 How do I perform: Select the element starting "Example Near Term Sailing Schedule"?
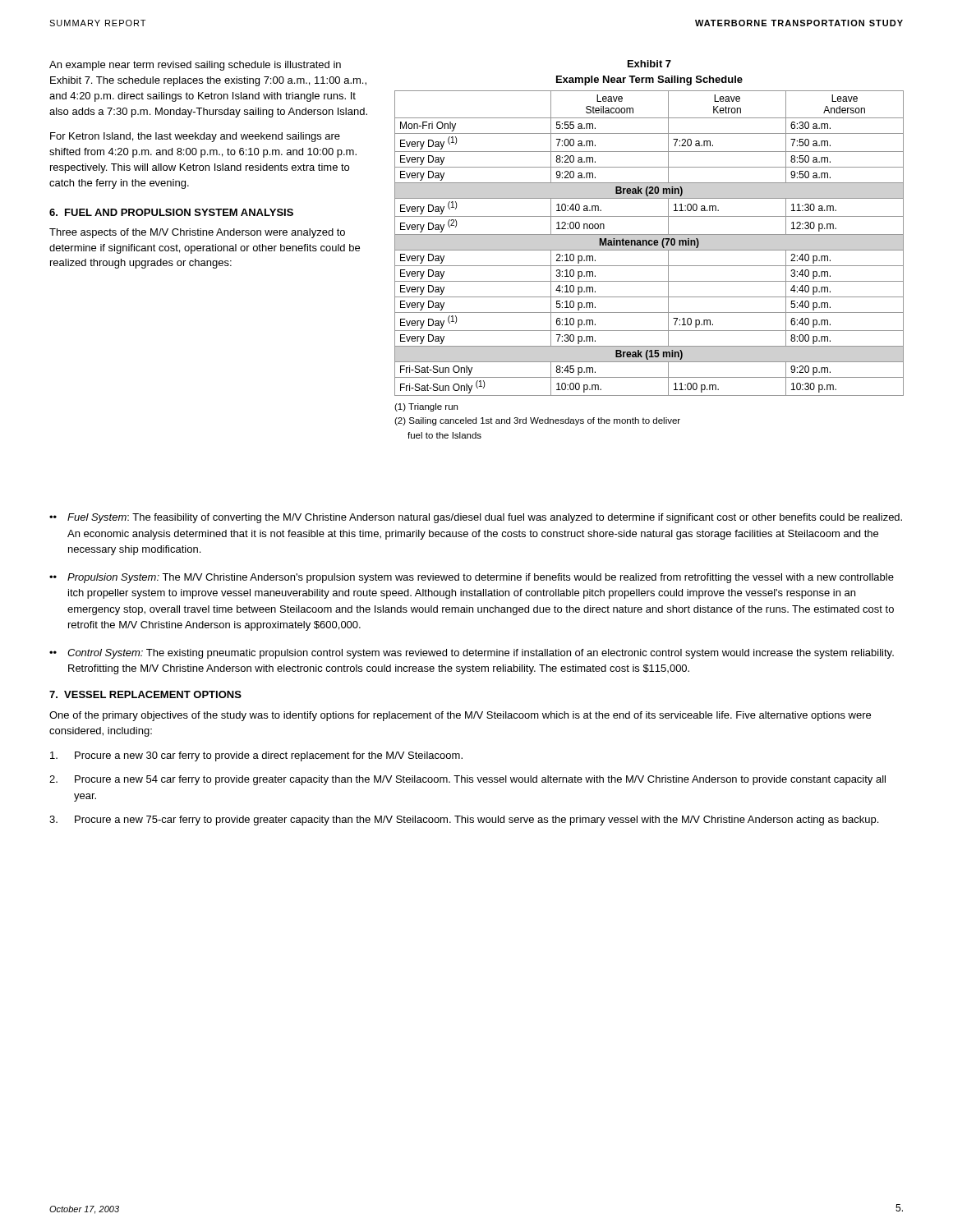[x=649, y=79]
